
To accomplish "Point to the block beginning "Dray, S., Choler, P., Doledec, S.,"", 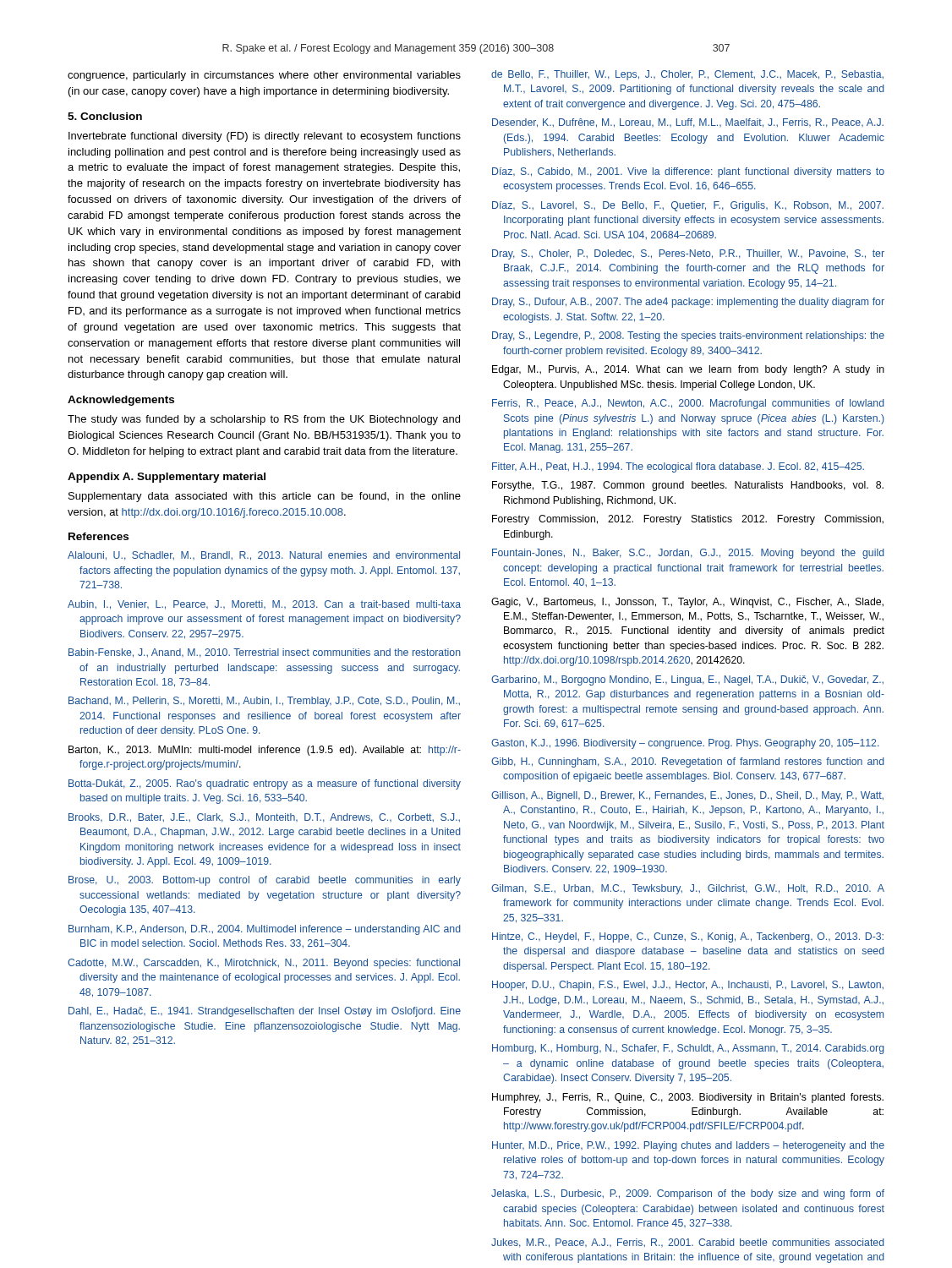I will coord(688,268).
